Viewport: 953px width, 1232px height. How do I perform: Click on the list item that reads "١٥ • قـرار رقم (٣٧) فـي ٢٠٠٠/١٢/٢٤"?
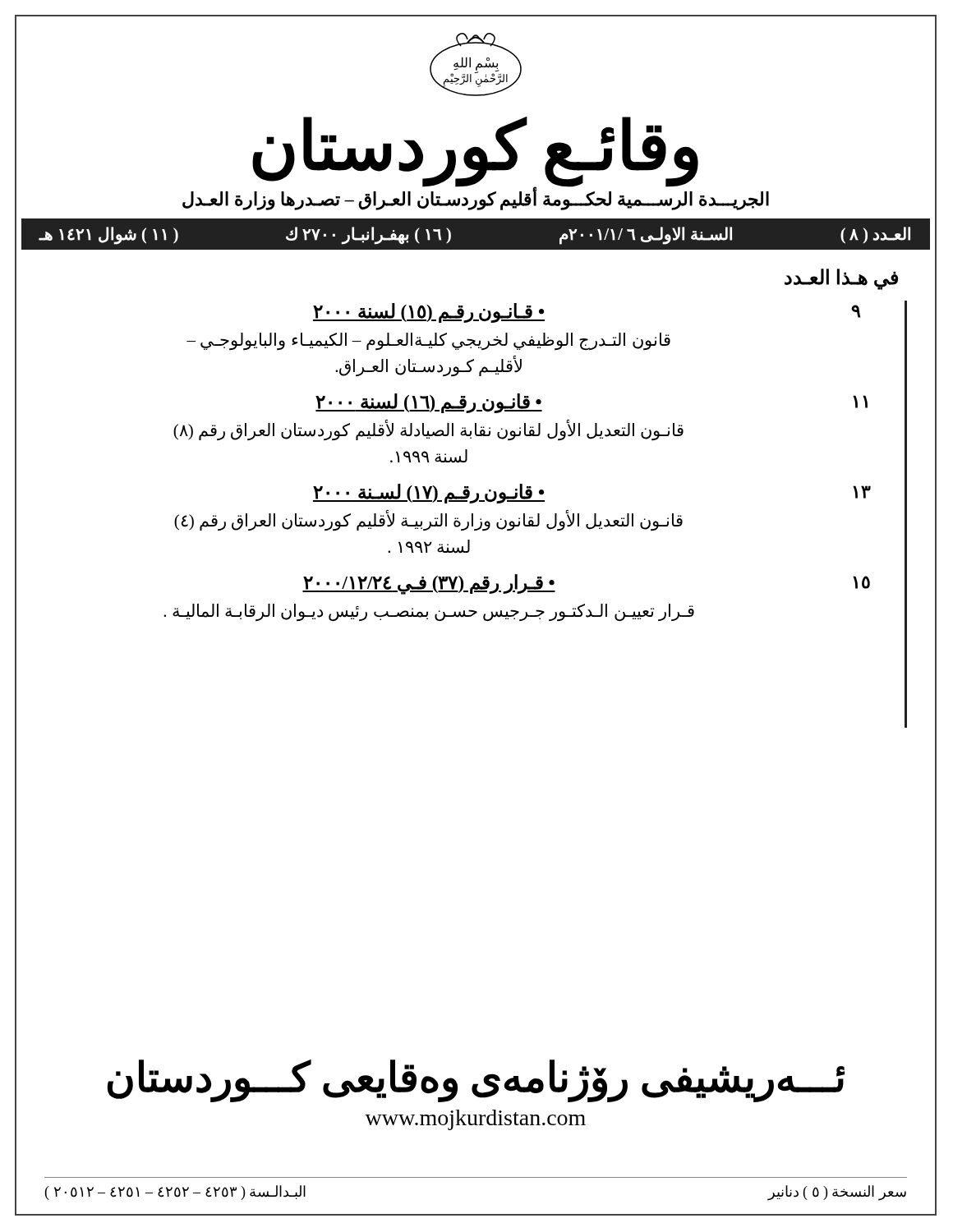click(x=458, y=598)
